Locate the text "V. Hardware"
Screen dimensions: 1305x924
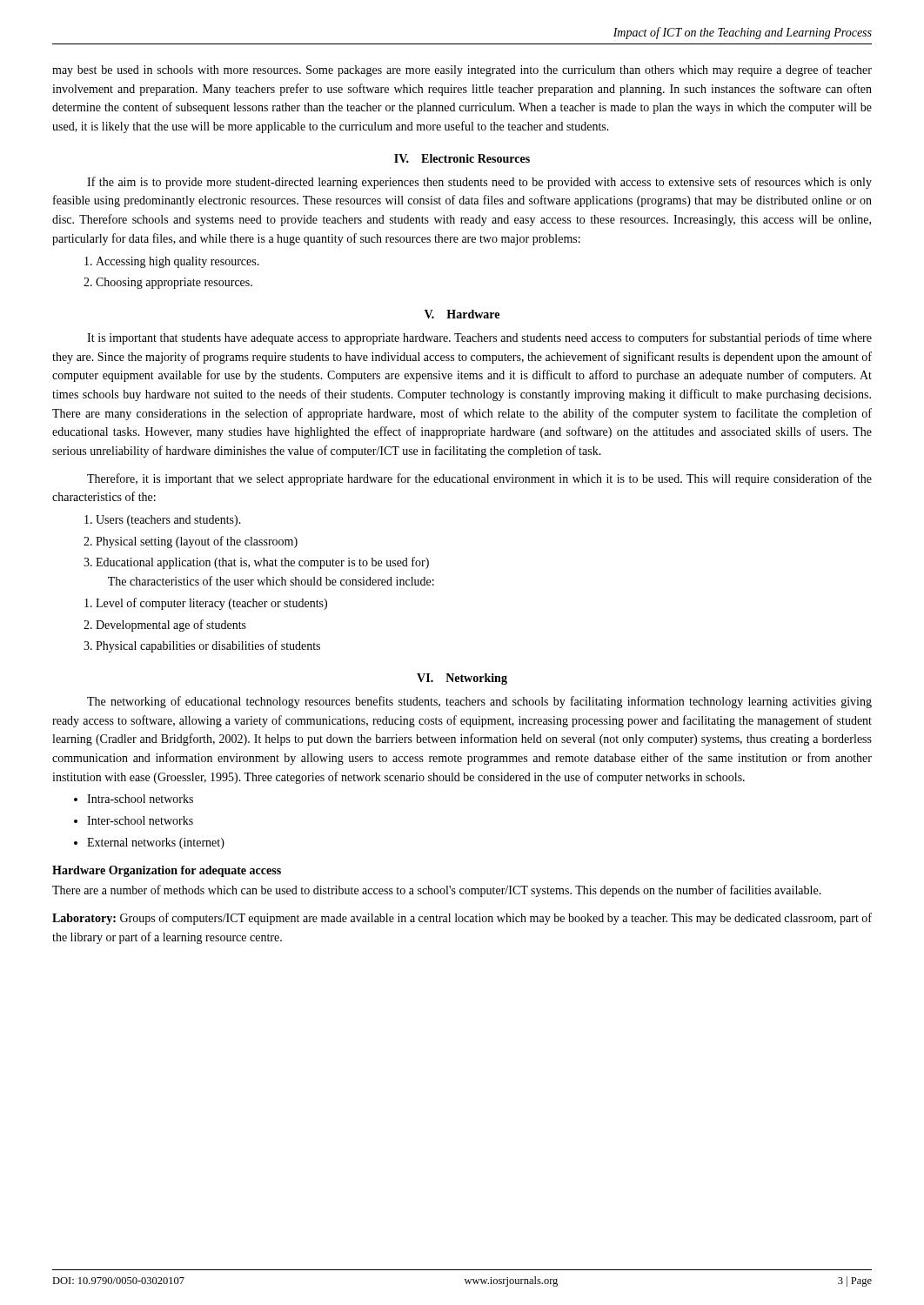click(x=462, y=314)
